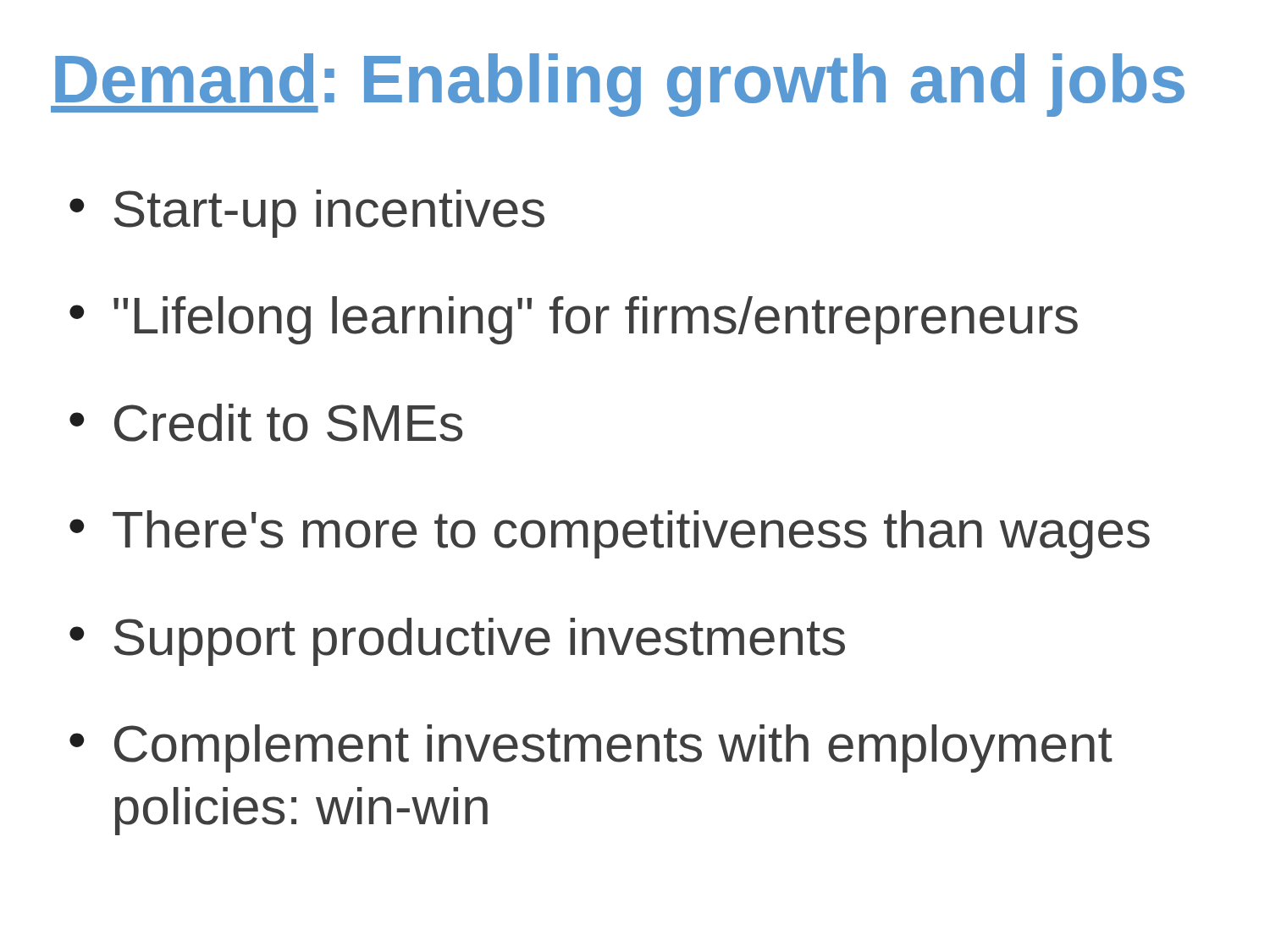
Task: Navigate to the text block starting "• "Lifelong learning" for firms/entrepreneurs"
Action: pyautogui.click(x=574, y=316)
